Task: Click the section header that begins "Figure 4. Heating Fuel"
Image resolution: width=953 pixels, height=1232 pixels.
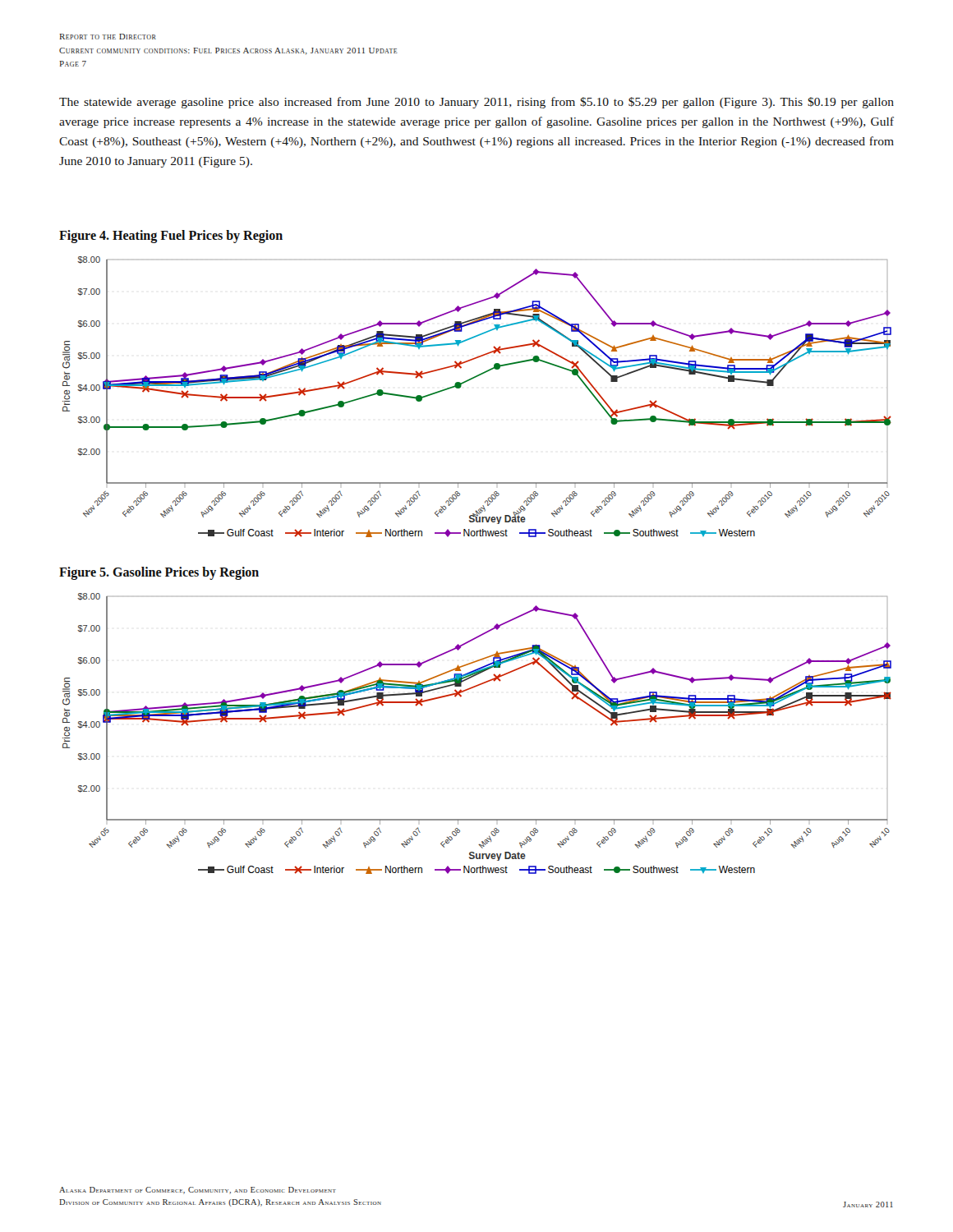Action: coord(171,235)
